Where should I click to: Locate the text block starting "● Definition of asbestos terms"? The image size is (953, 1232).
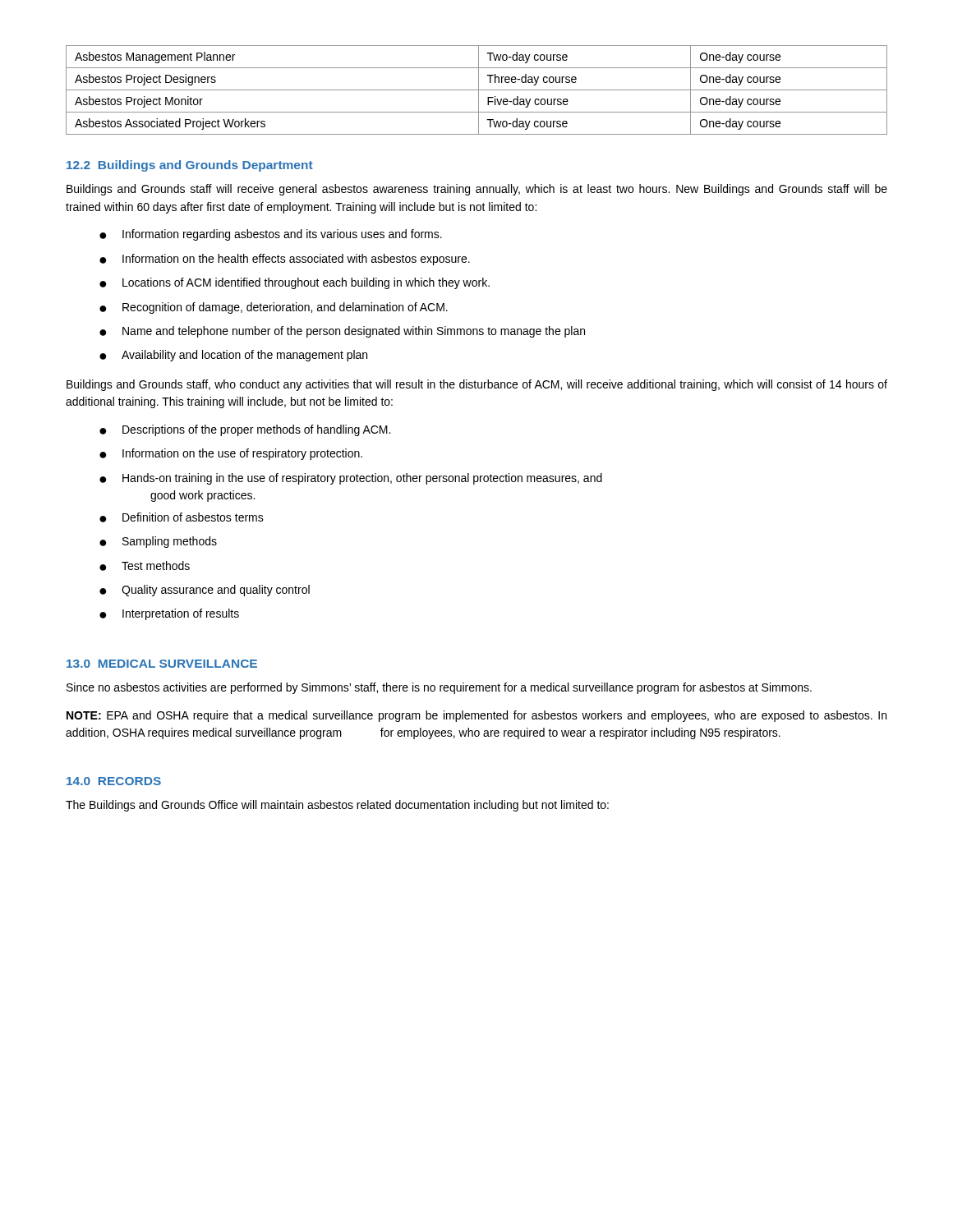(182, 517)
